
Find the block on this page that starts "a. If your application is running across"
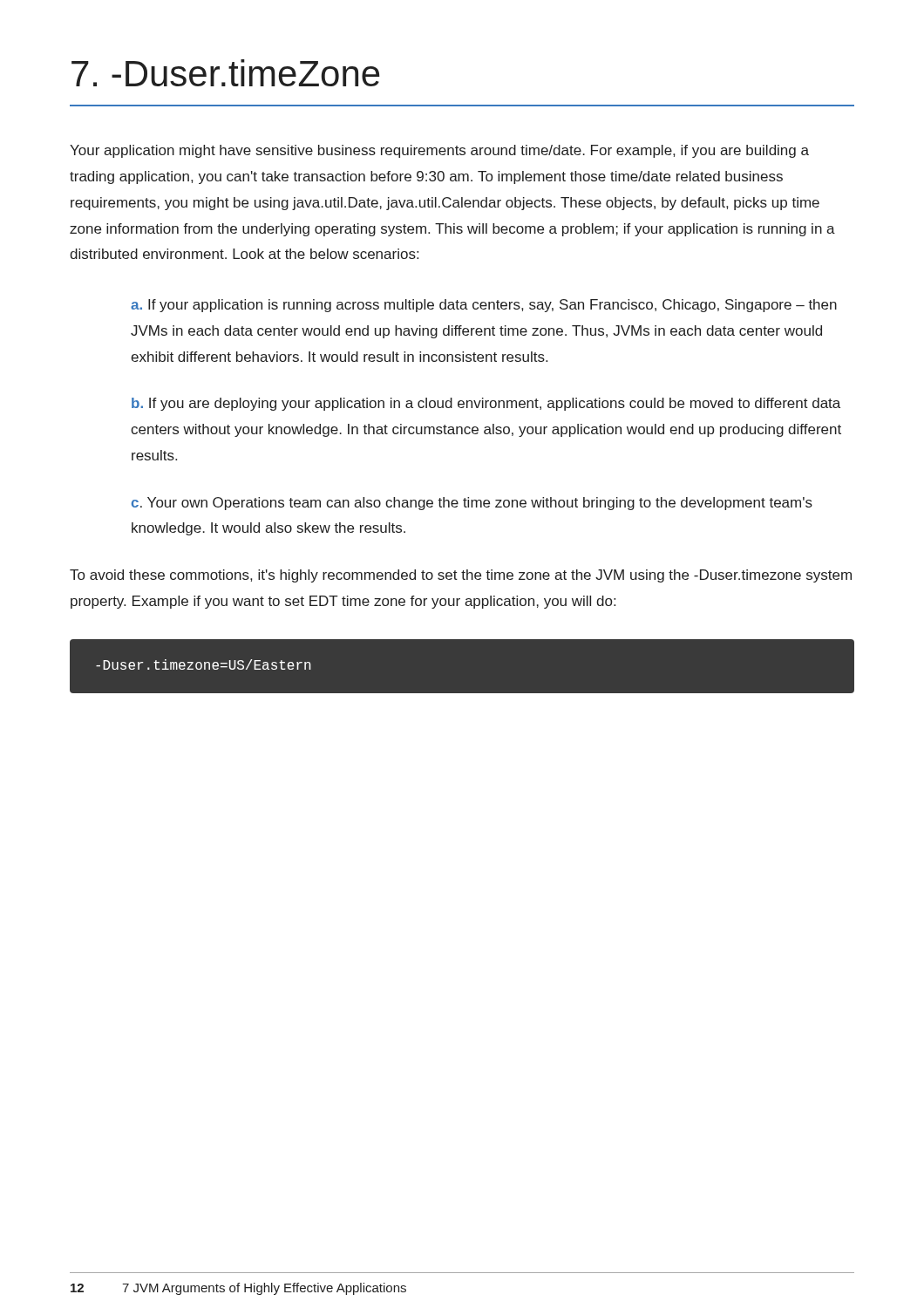pyautogui.click(x=484, y=331)
